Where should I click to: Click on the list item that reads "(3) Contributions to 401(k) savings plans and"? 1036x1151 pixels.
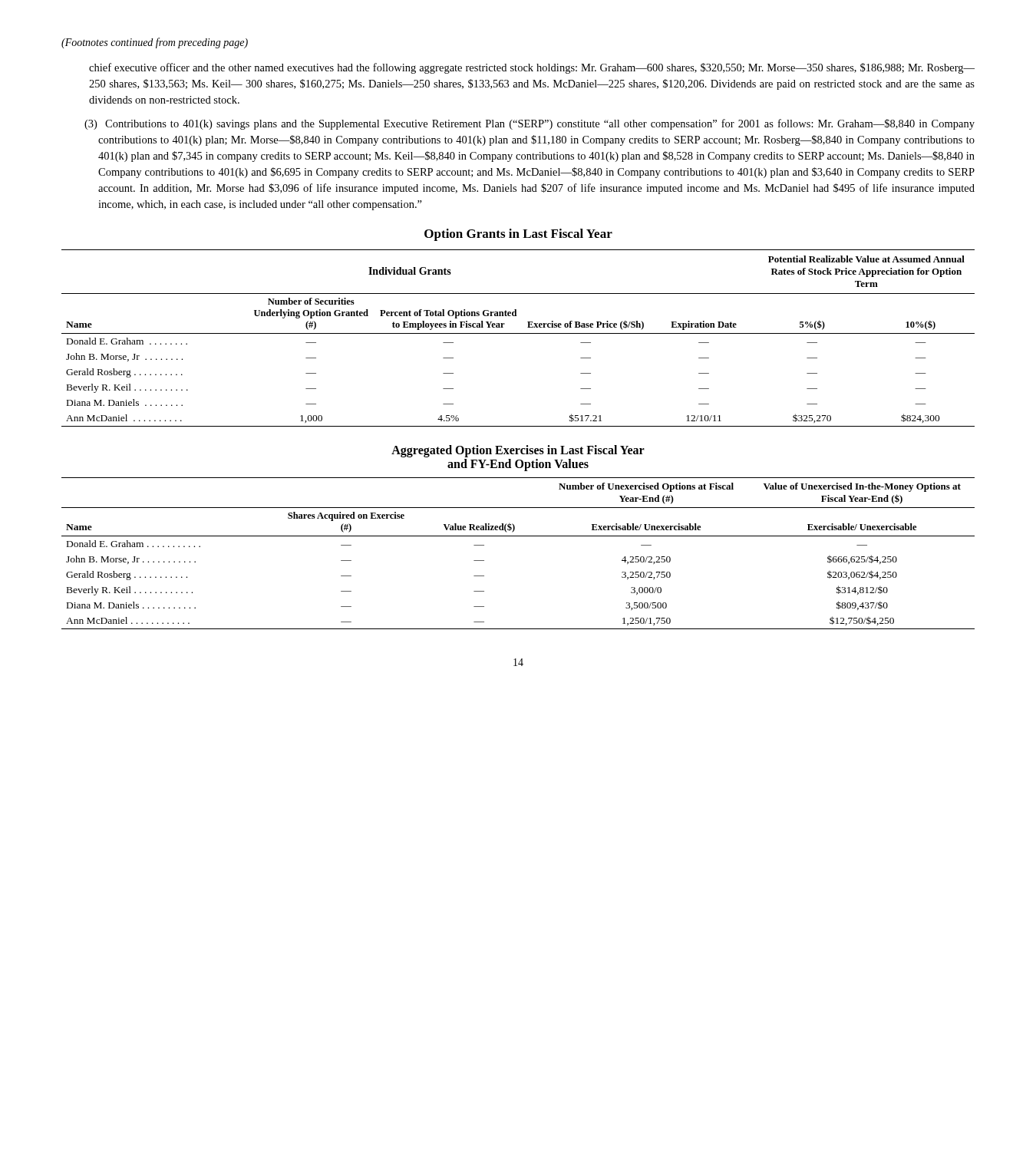(529, 164)
